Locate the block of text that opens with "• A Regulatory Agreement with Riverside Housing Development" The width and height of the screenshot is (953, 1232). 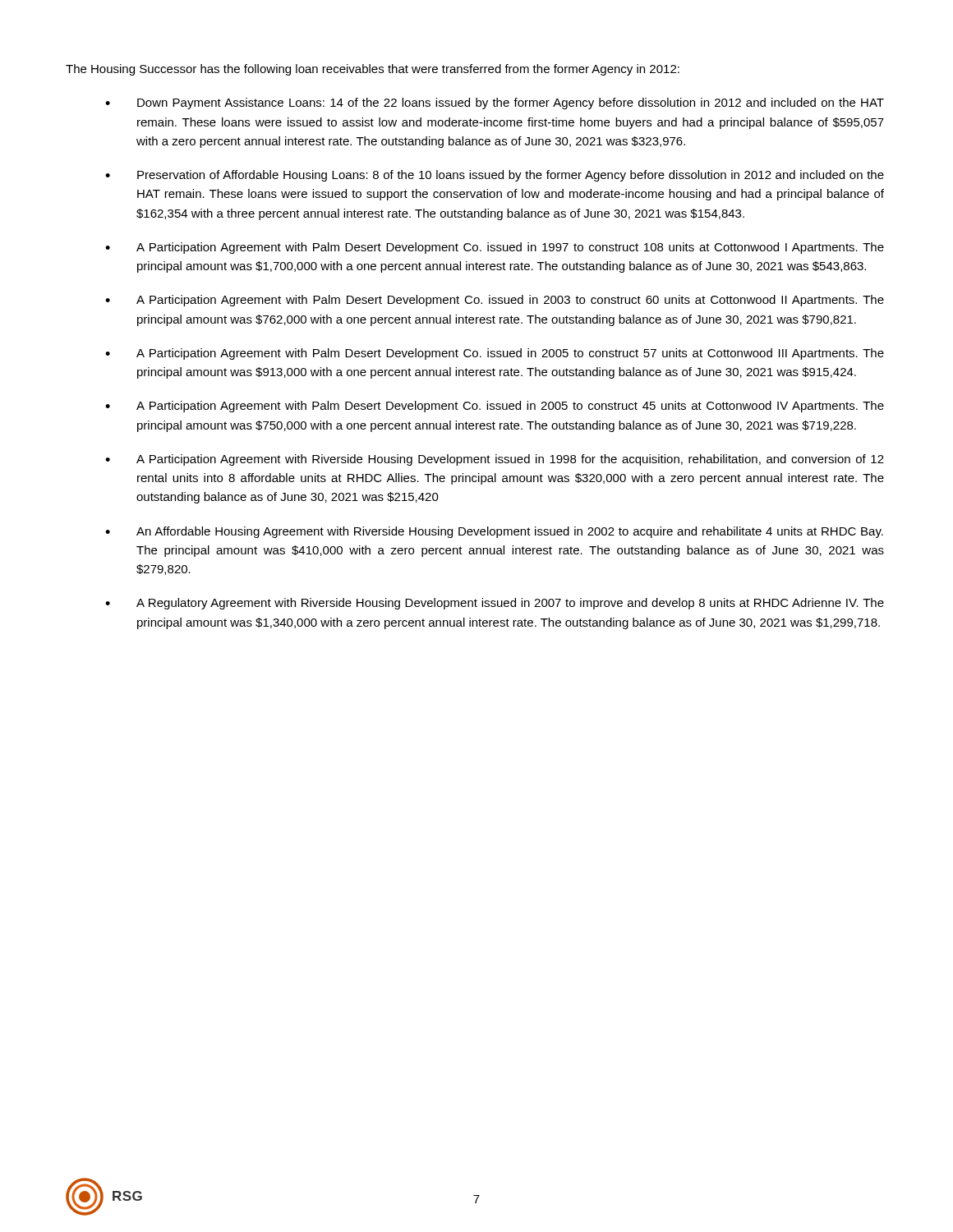pyautogui.click(x=496, y=612)
